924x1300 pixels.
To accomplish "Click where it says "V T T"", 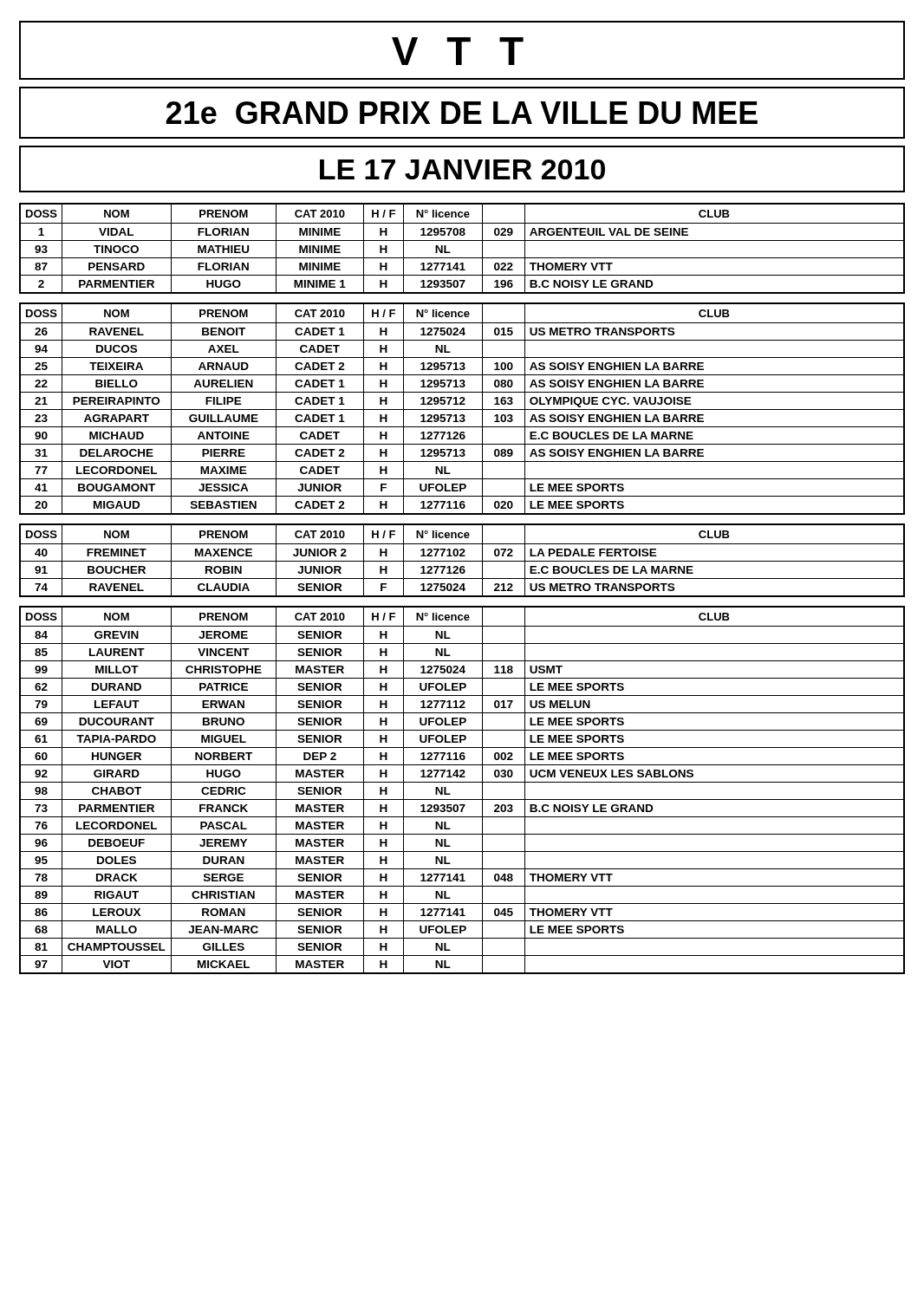I will (x=462, y=51).
